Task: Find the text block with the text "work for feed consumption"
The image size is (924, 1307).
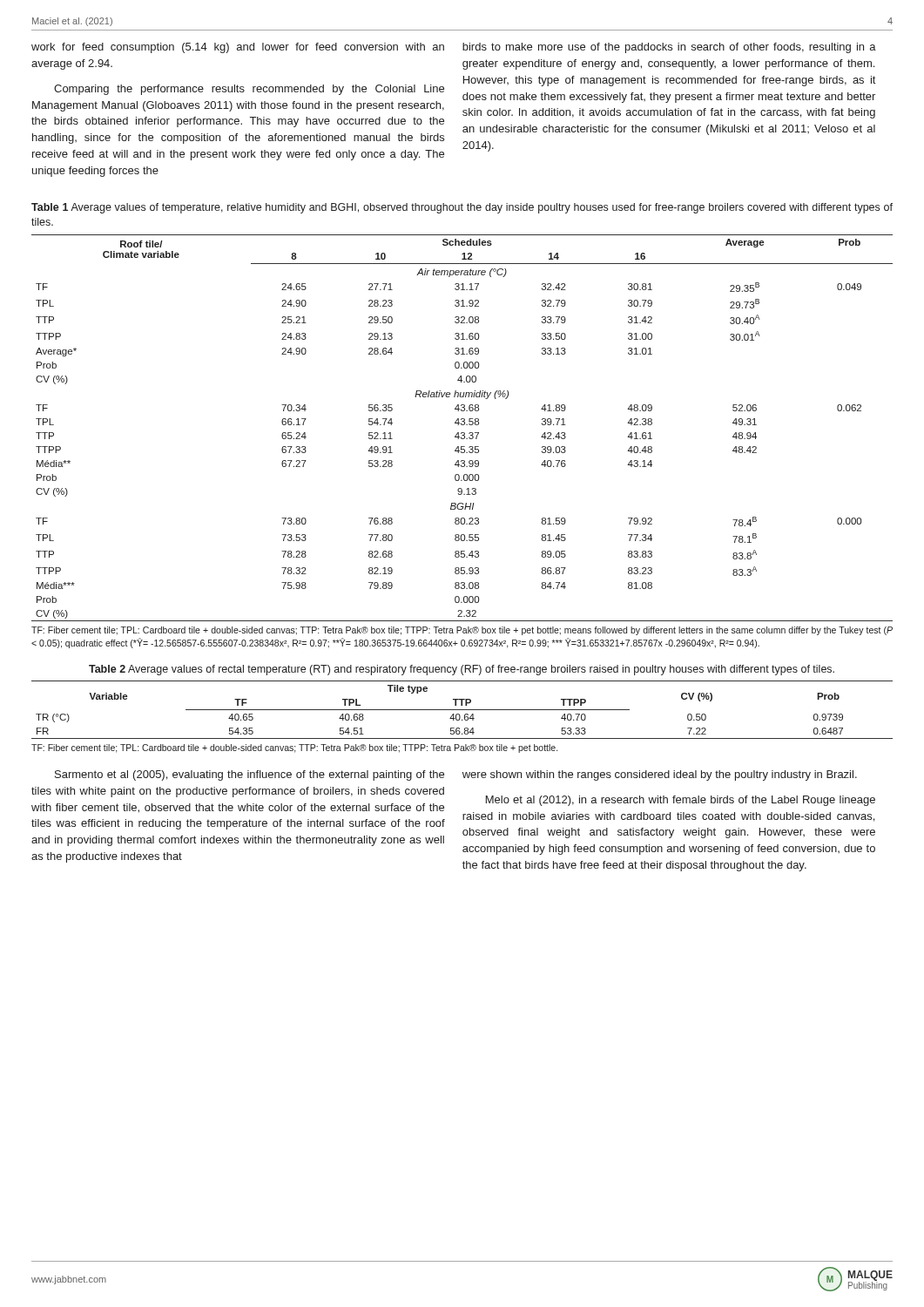Action: point(238,109)
